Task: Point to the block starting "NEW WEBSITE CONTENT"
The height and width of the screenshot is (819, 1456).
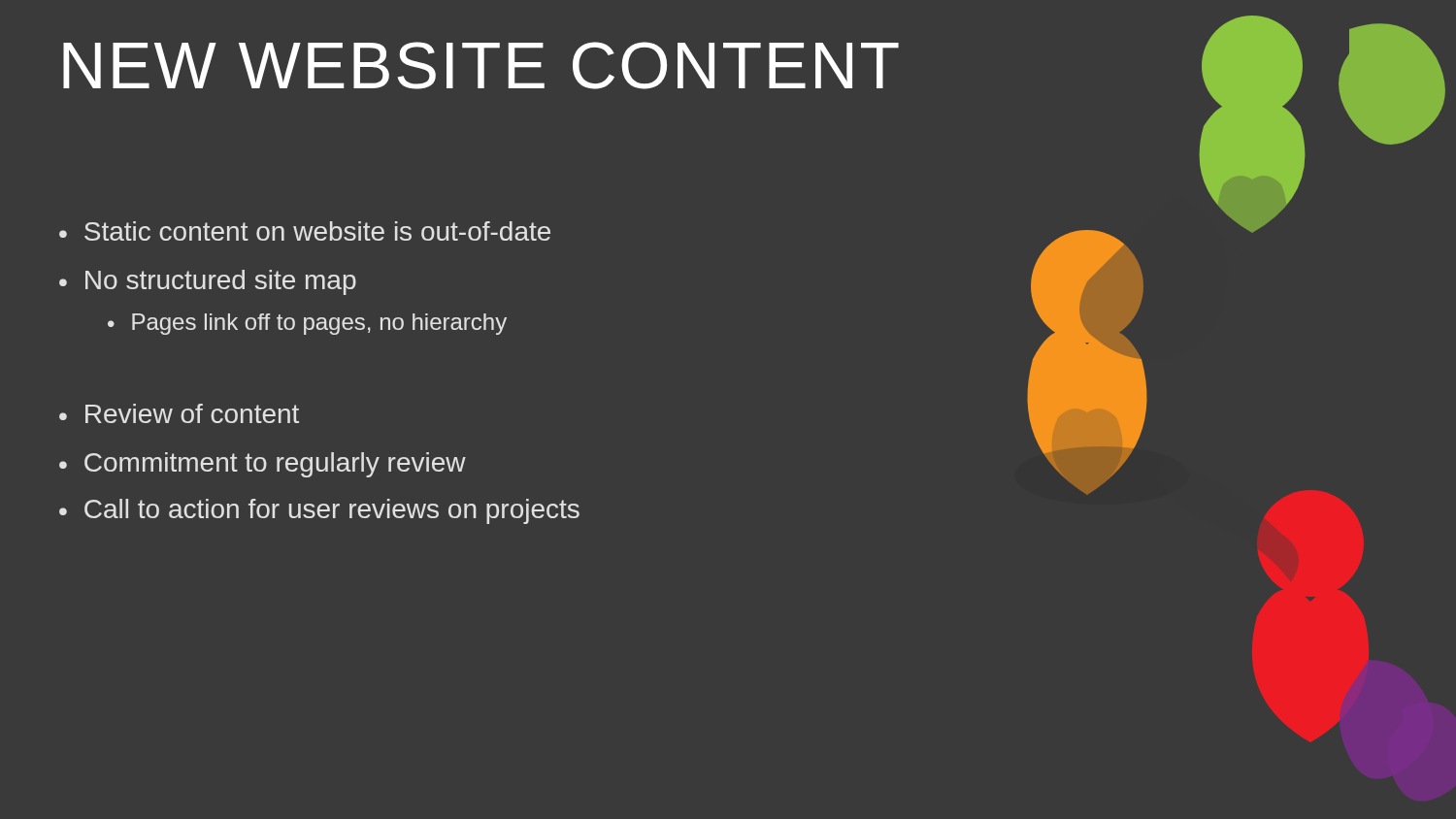Action: [480, 65]
